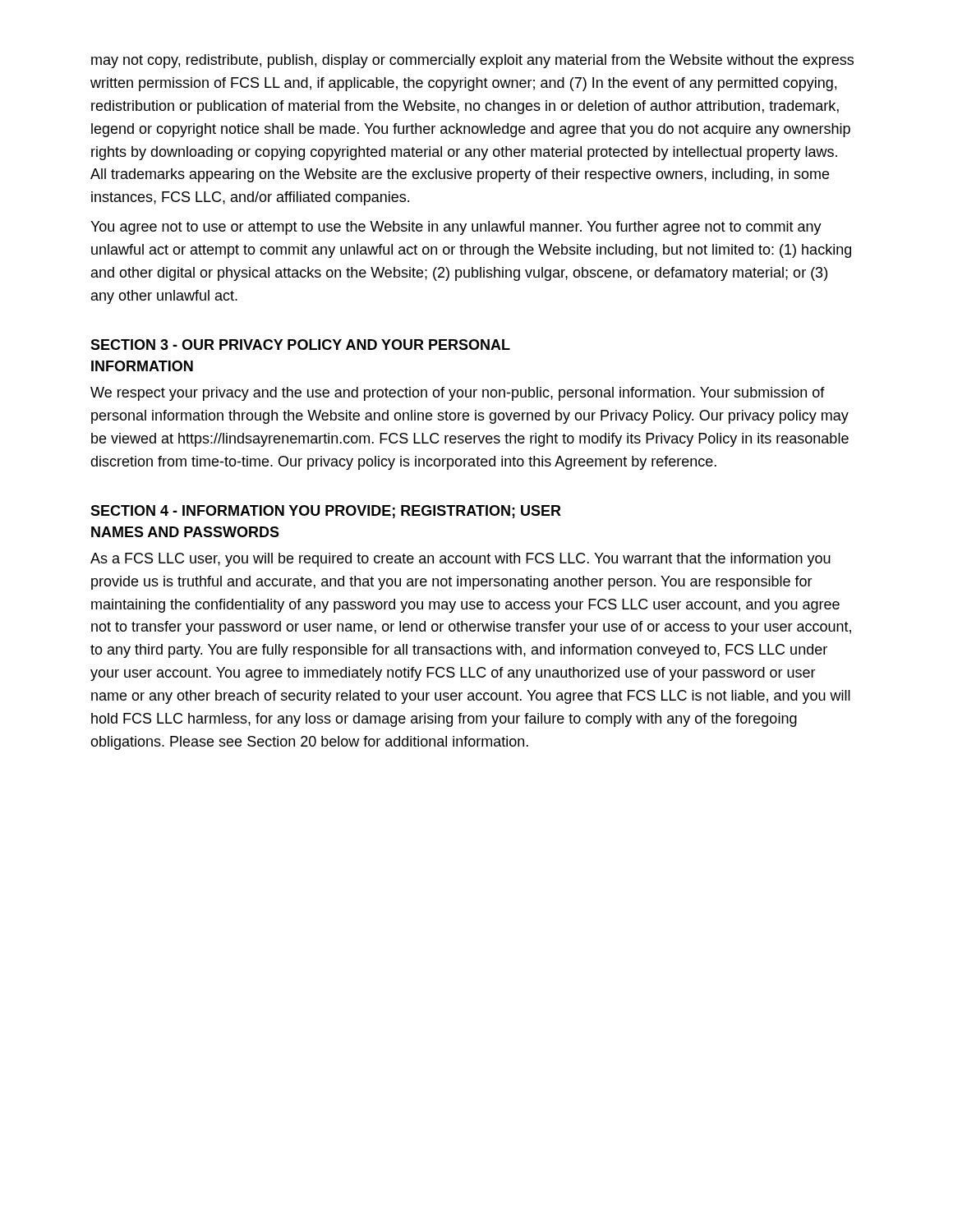This screenshot has height=1232, width=953.
Task: Locate the text block containing "may not copy,"
Action: coord(472,129)
